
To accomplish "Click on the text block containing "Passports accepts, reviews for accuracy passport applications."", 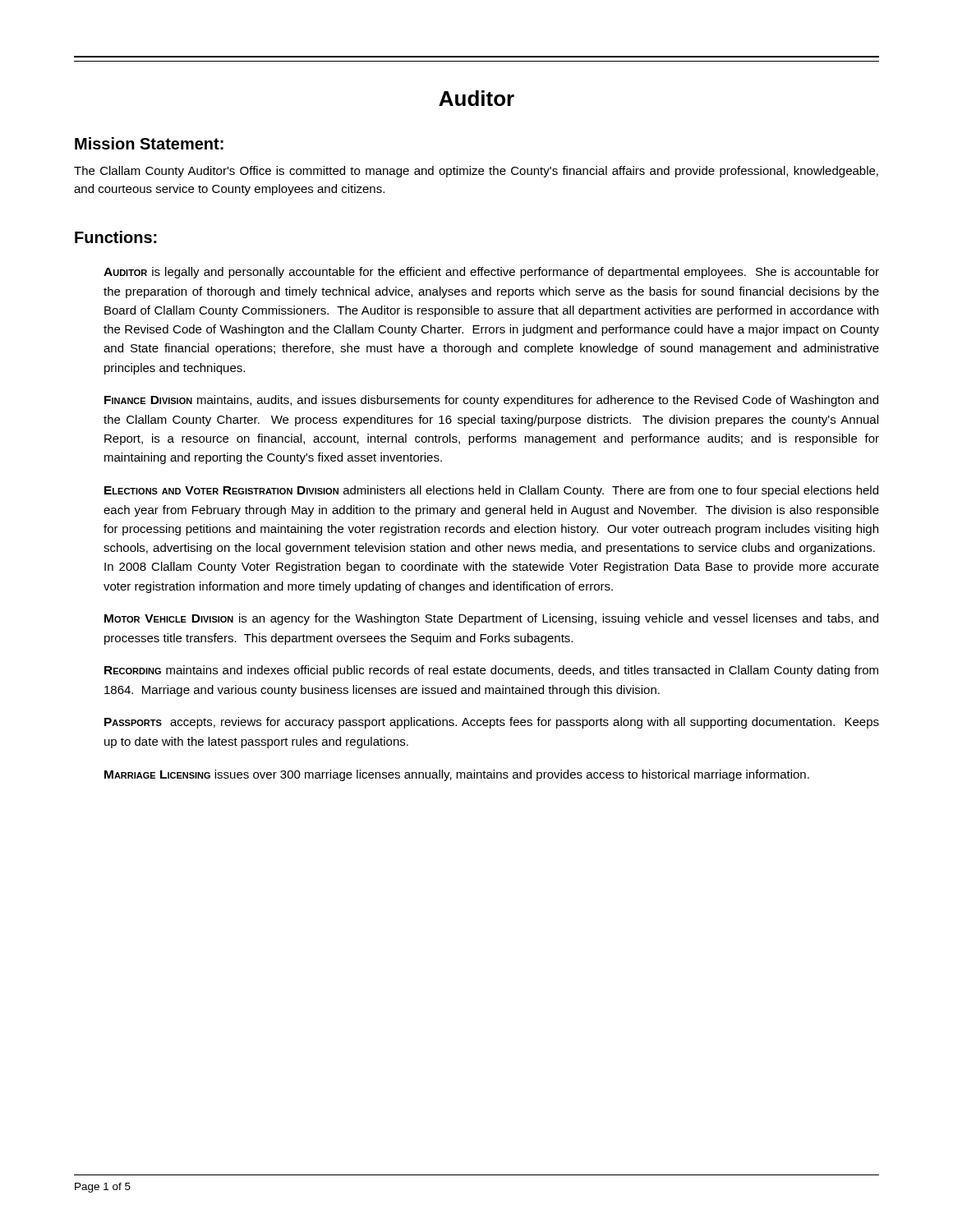I will coord(491,732).
